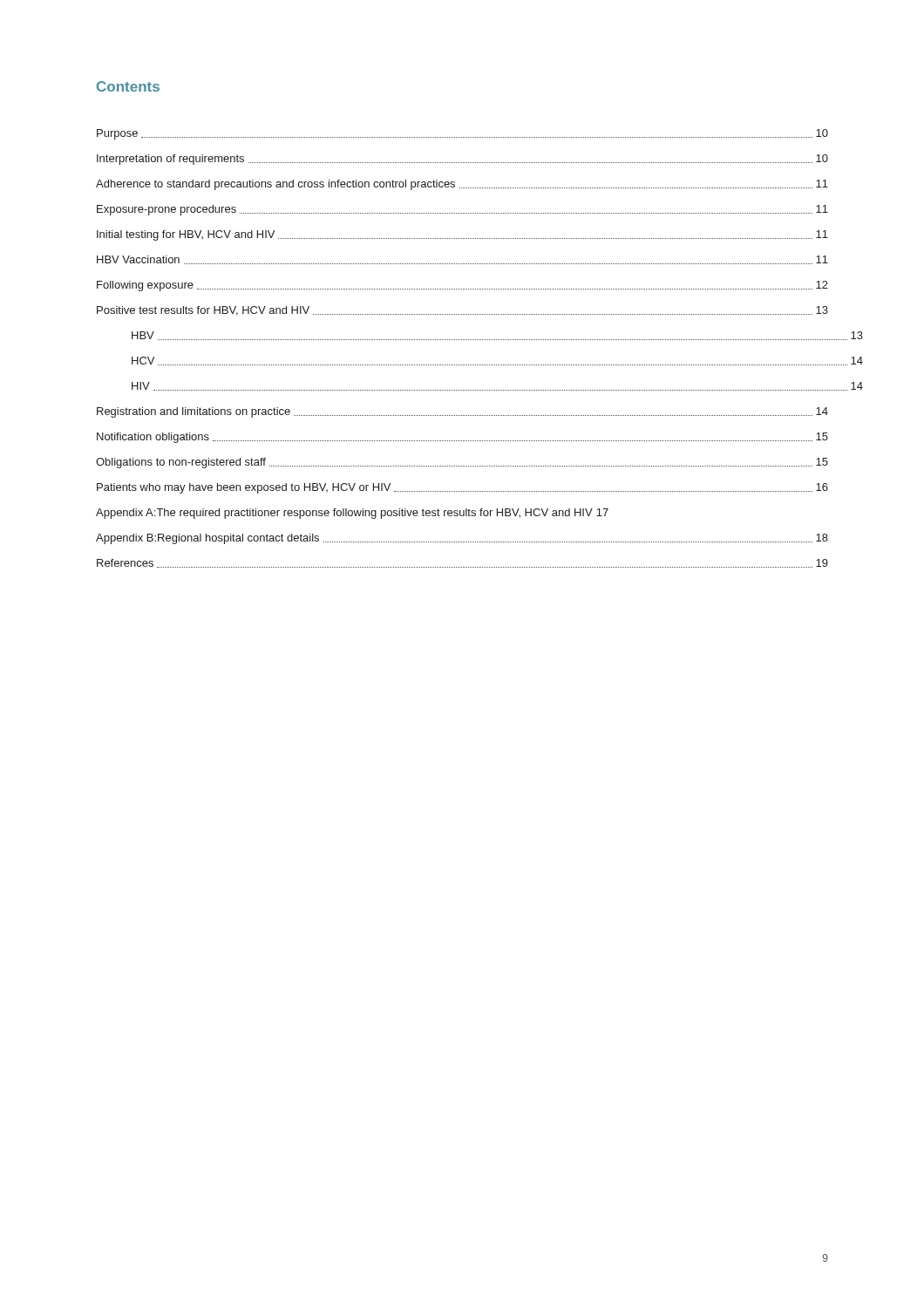
Task: Find a section header
Action: tap(128, 87)
